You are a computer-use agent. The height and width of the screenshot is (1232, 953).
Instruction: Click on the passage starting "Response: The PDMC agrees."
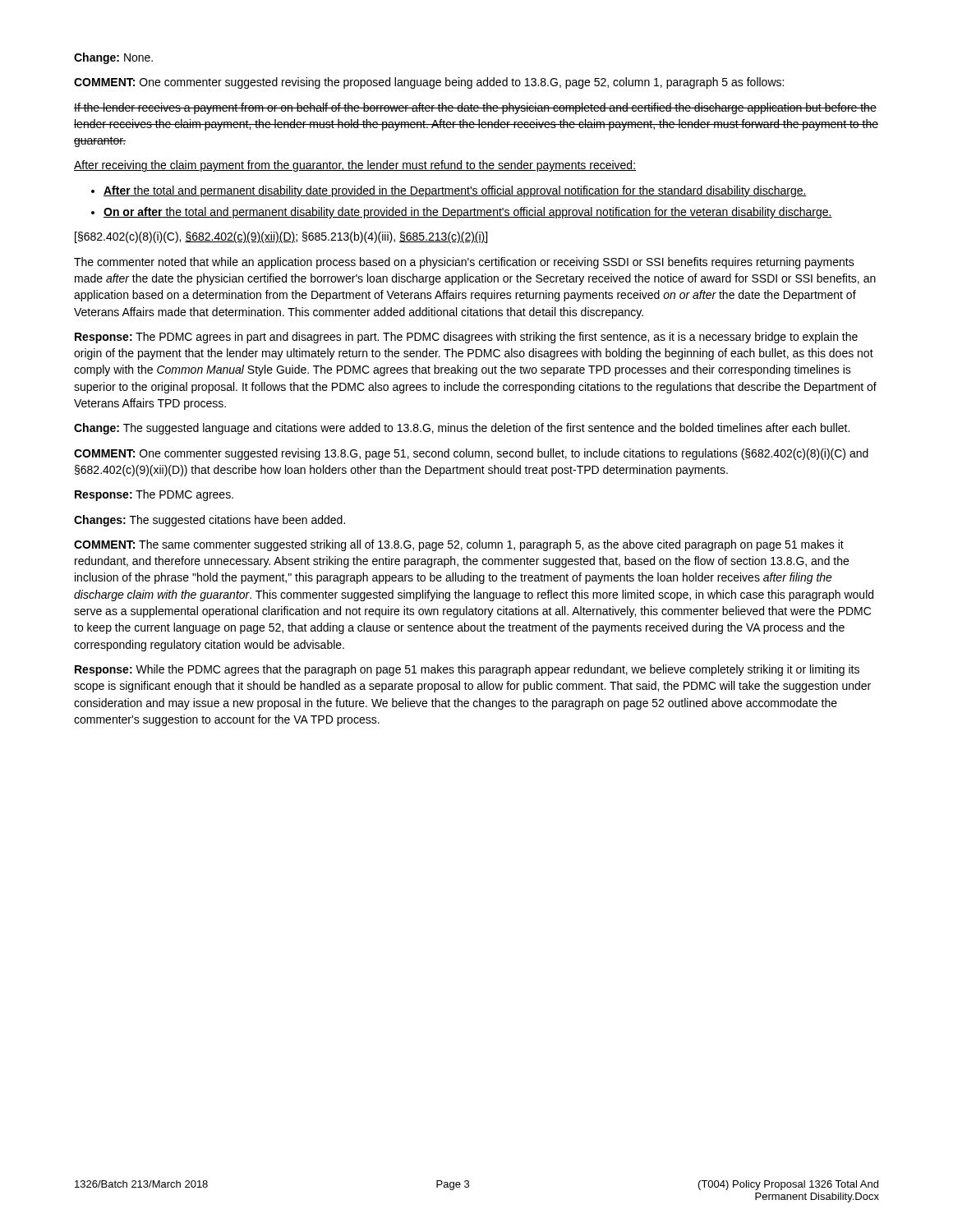pyautogui.click(x=154, y=495)
